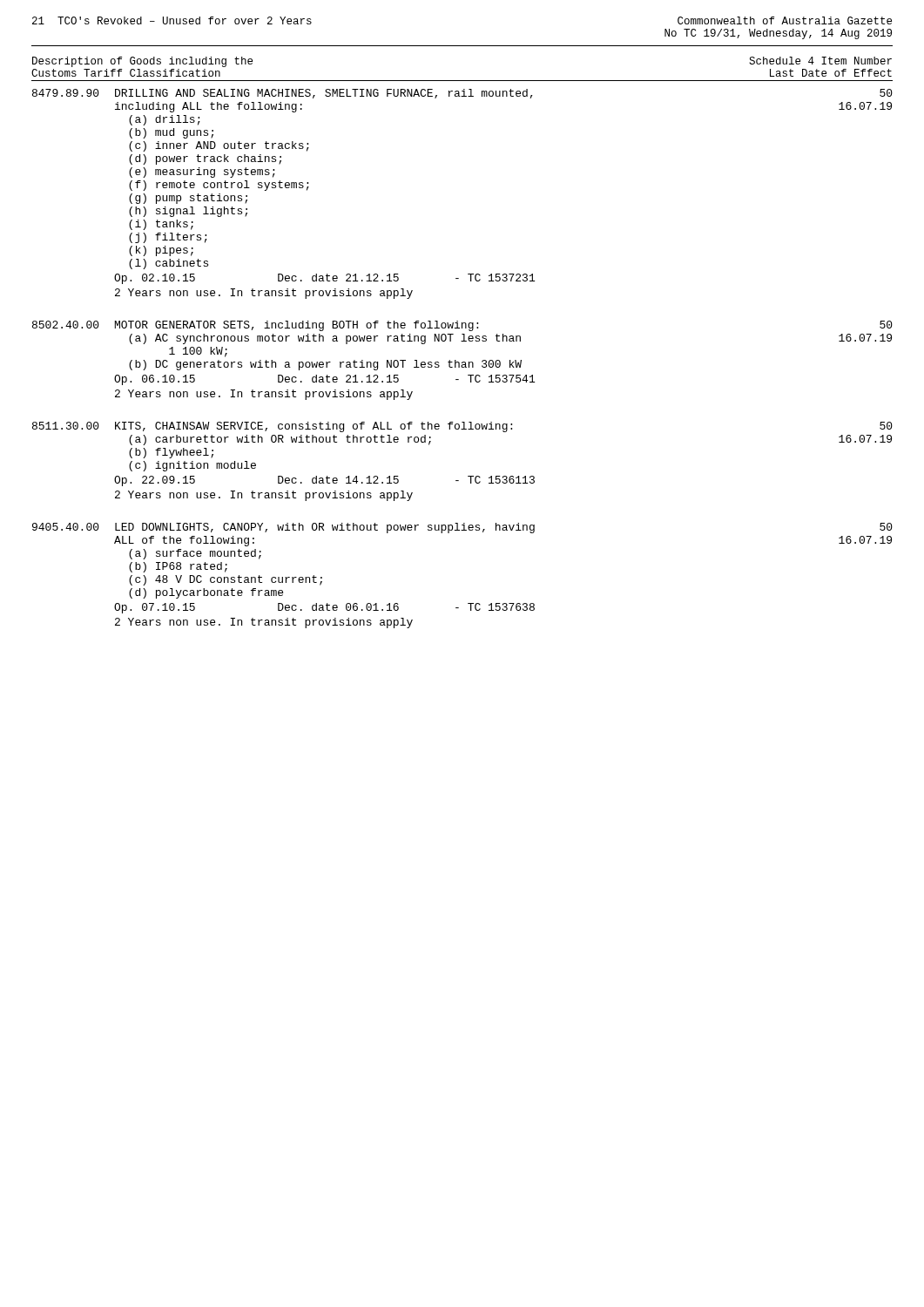
Task: Locate the table with the text "89.90 DRILLING AND SEALING MACHINES,"
Action: (462, 195)
